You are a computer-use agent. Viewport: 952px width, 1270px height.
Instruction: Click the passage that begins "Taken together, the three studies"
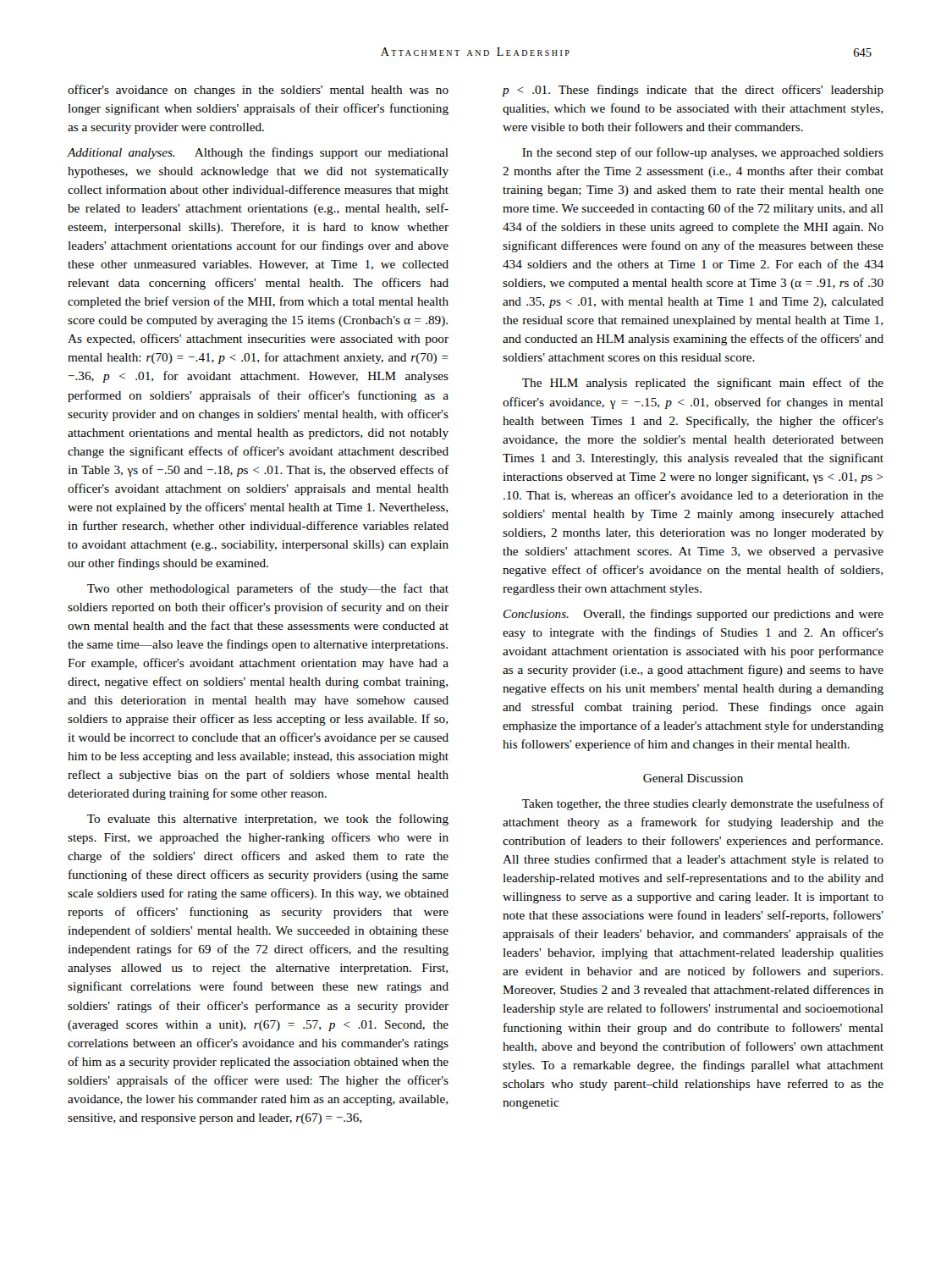click(x=693, y=953)
